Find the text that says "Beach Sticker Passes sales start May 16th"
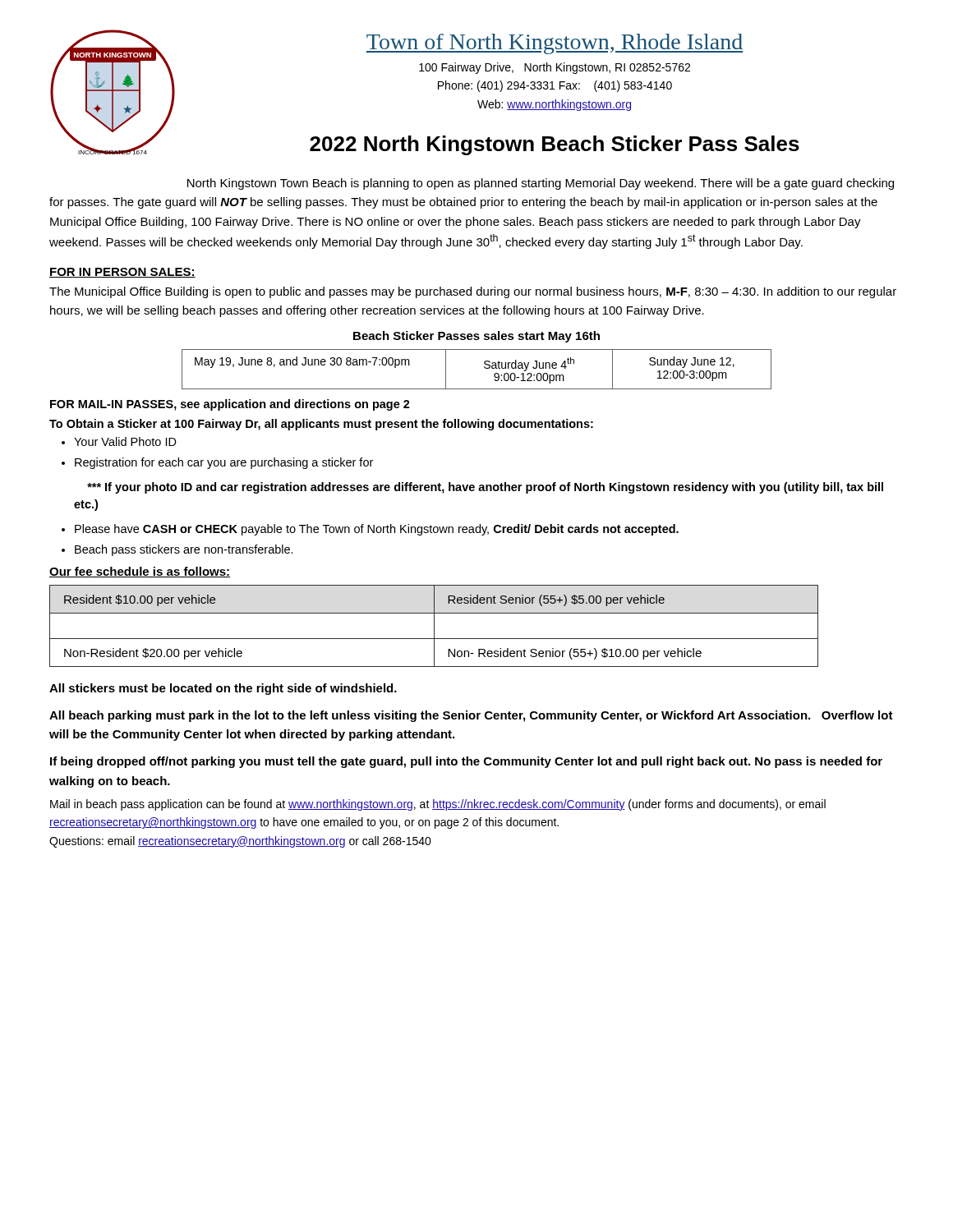This screenshot has width=953, height=1232. coord(476,335)
